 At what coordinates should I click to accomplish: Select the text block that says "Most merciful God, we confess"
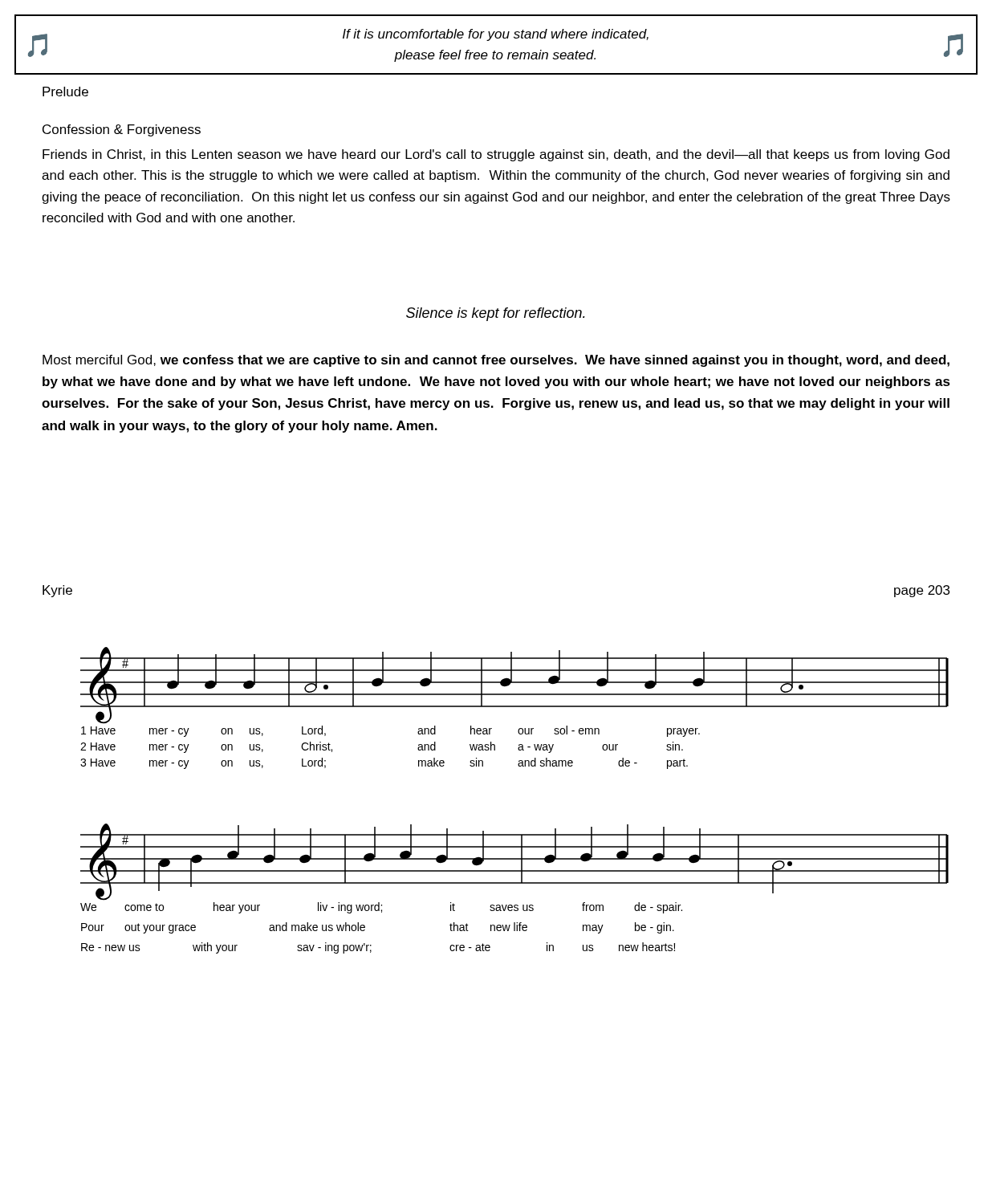pyautogui.click(x=496, y=393)
